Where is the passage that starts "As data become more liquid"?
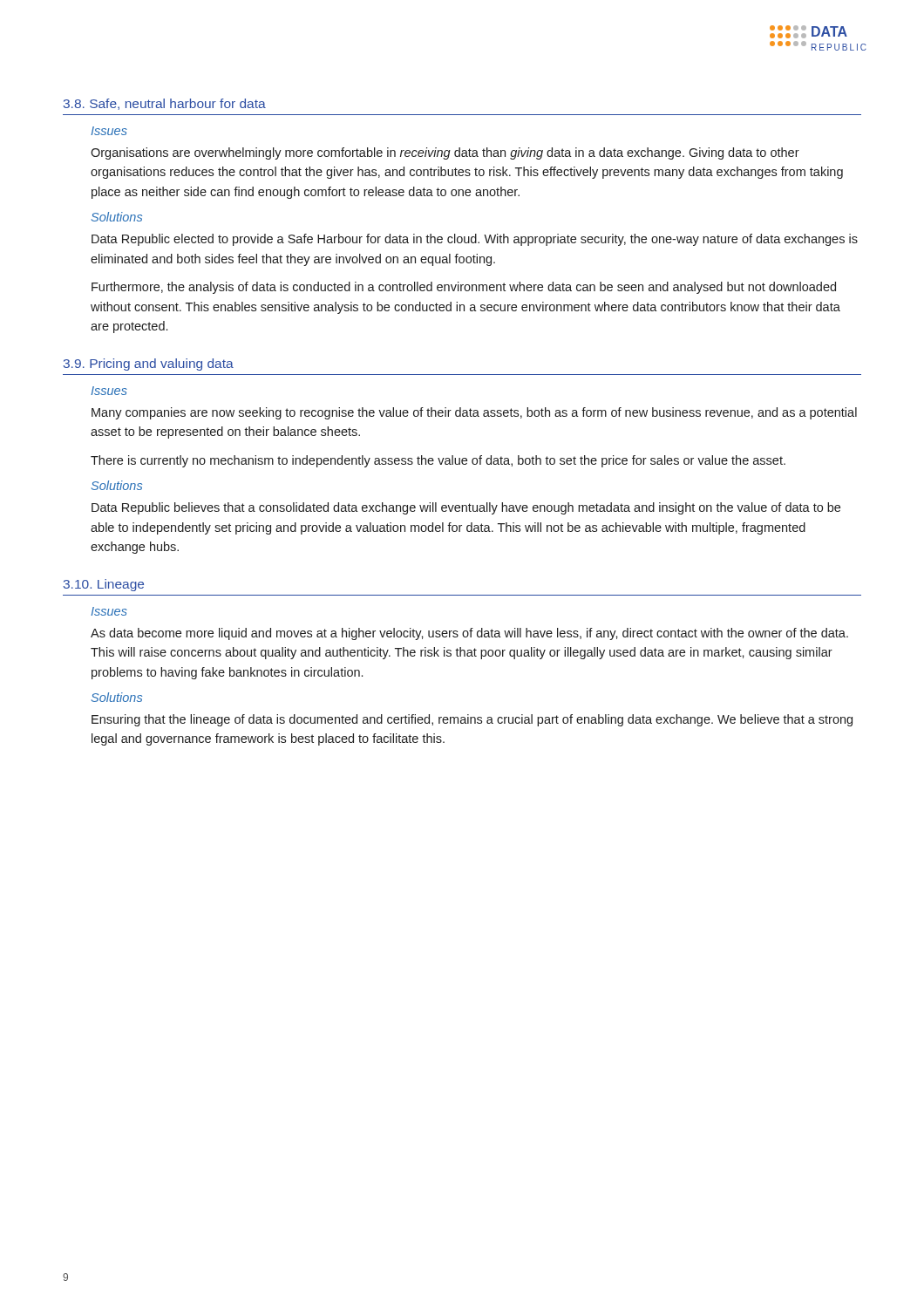This screenshot has height=1308, width=924. pos(470,652)
